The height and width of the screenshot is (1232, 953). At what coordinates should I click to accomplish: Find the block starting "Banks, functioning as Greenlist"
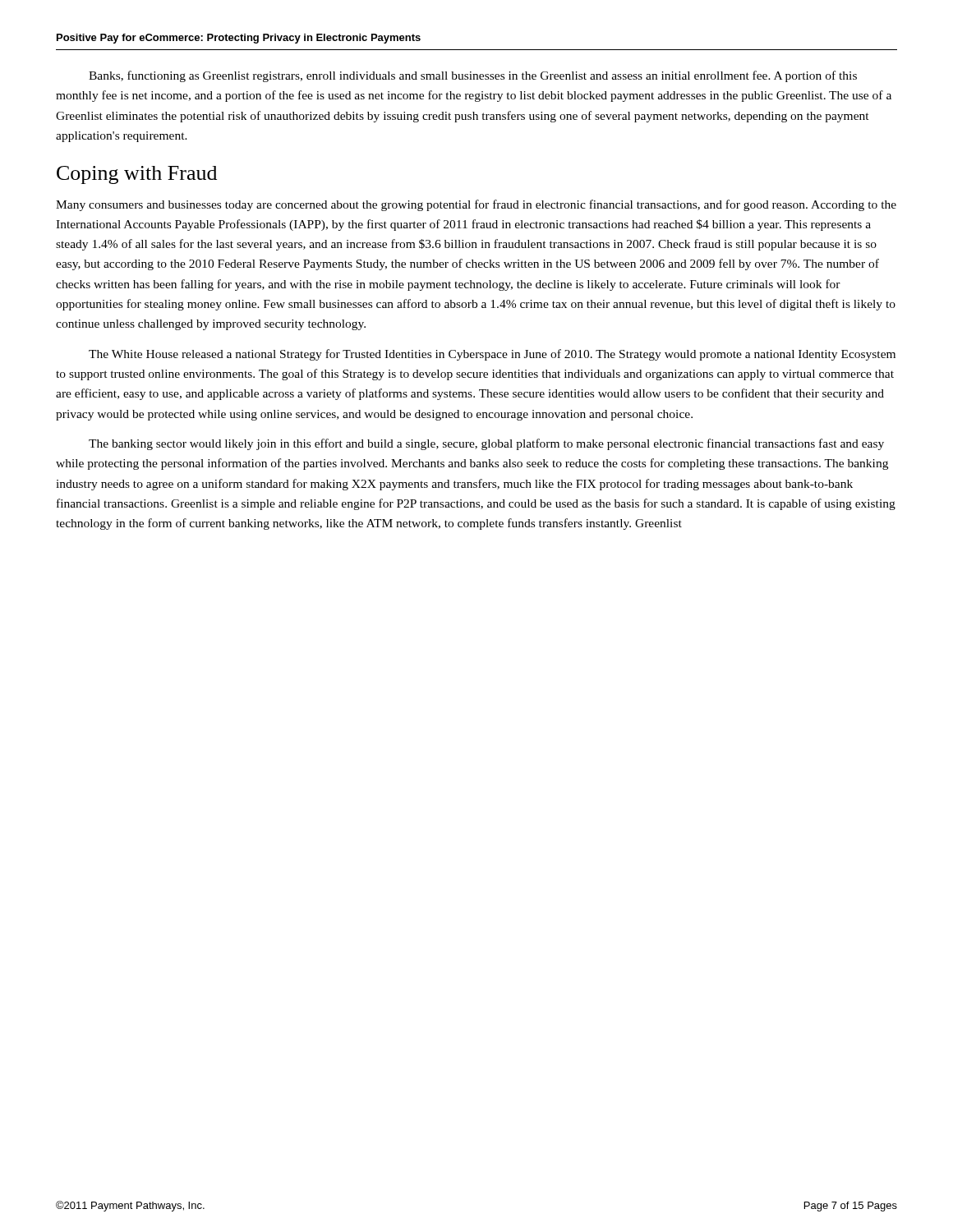(x=474, y=105)
